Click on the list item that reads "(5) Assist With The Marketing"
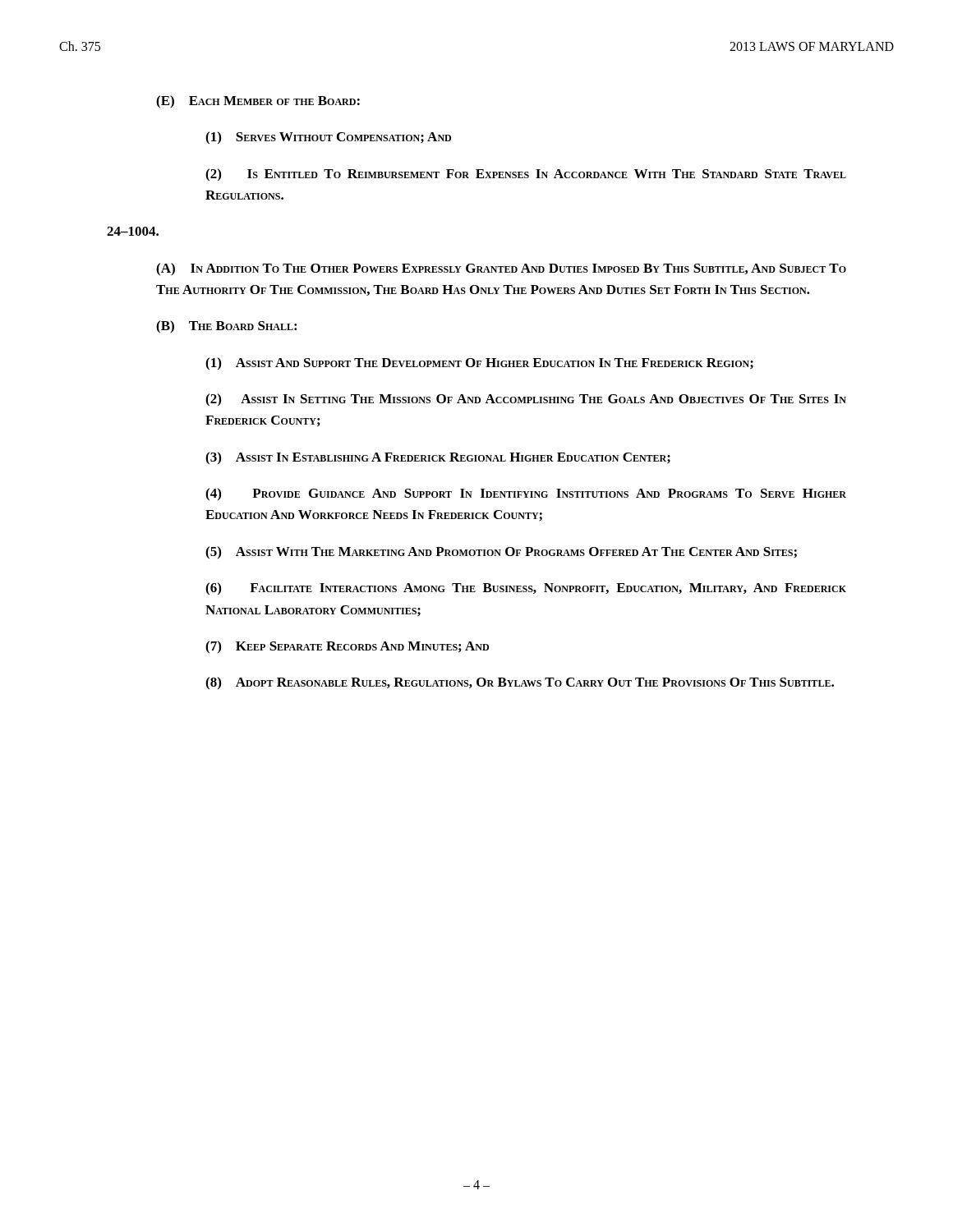Viewport: 953px width, 1232px height. 502,551
